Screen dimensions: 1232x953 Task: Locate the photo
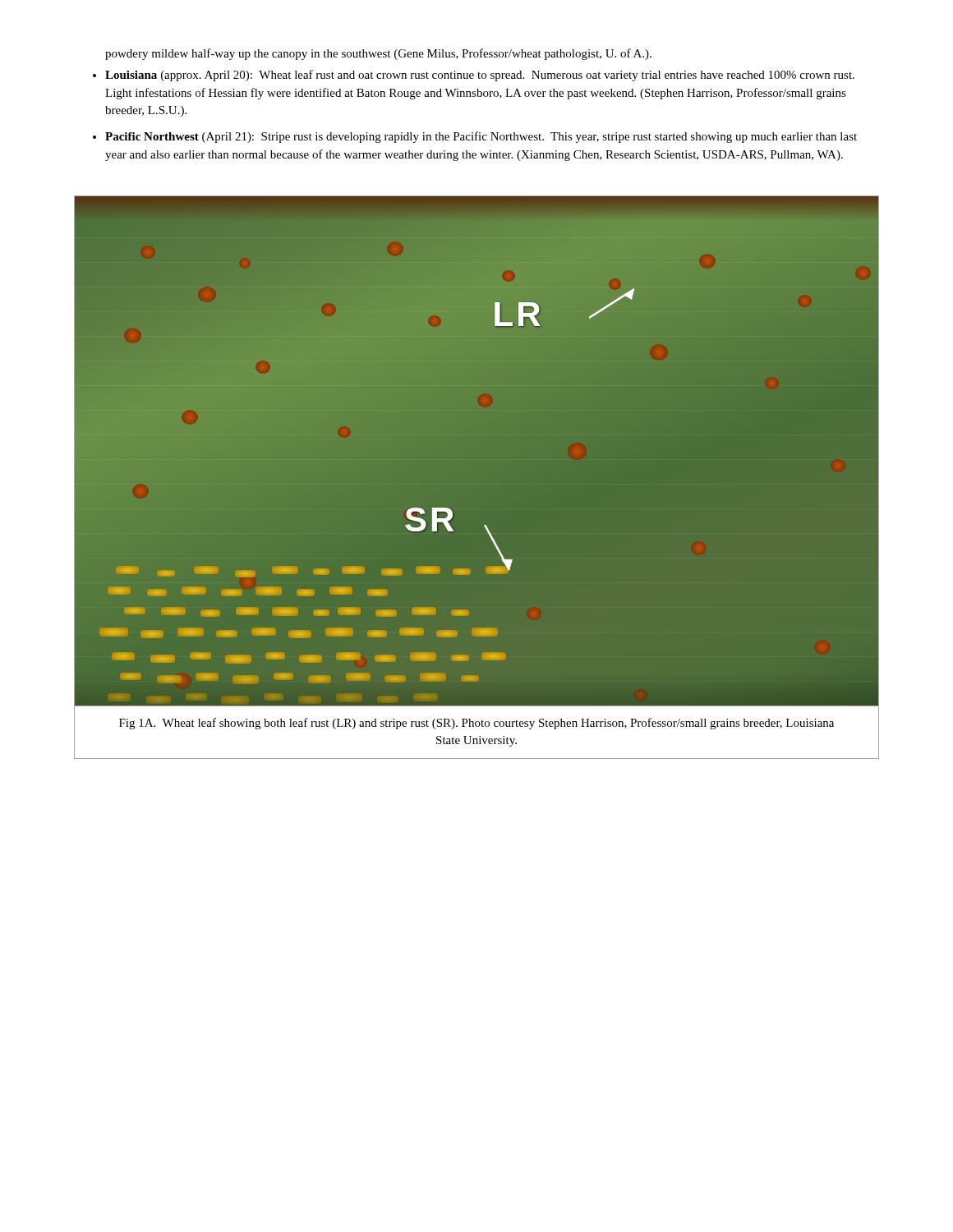point(476,477)
